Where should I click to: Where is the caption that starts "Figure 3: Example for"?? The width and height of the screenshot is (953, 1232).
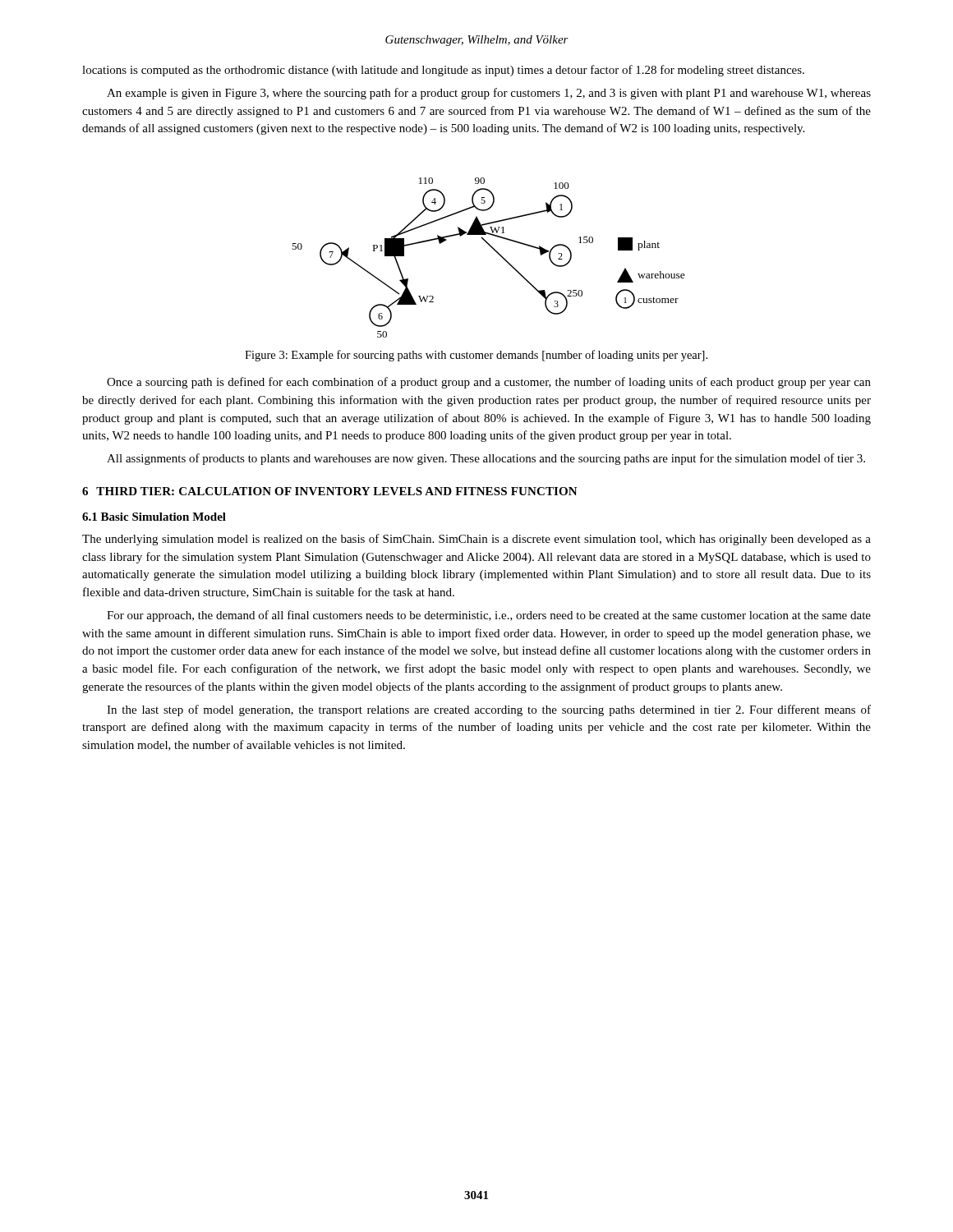(476, 355)
